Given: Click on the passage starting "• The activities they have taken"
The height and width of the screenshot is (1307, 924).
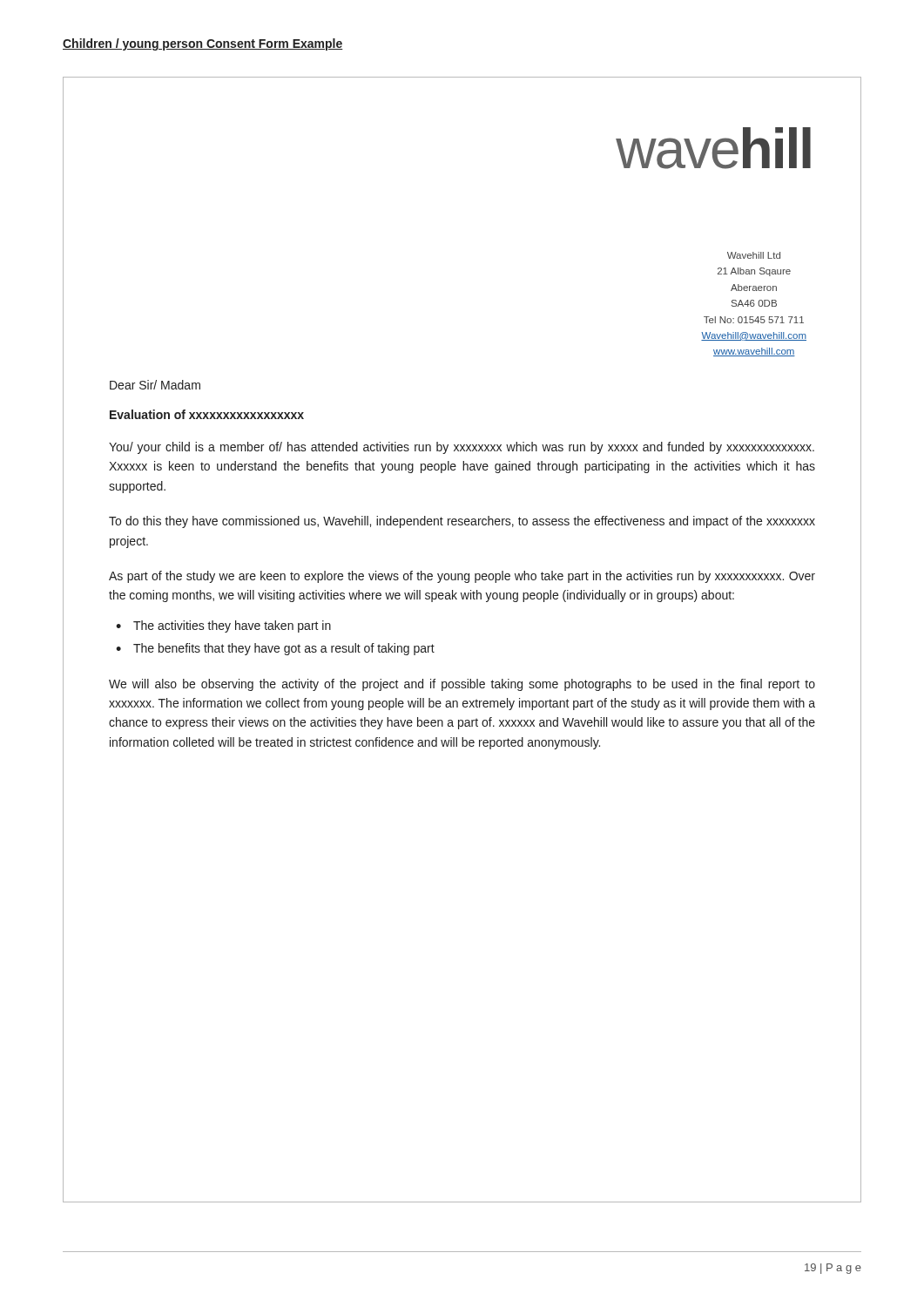Looking at the screenshot, I should (x=224, y=626).
